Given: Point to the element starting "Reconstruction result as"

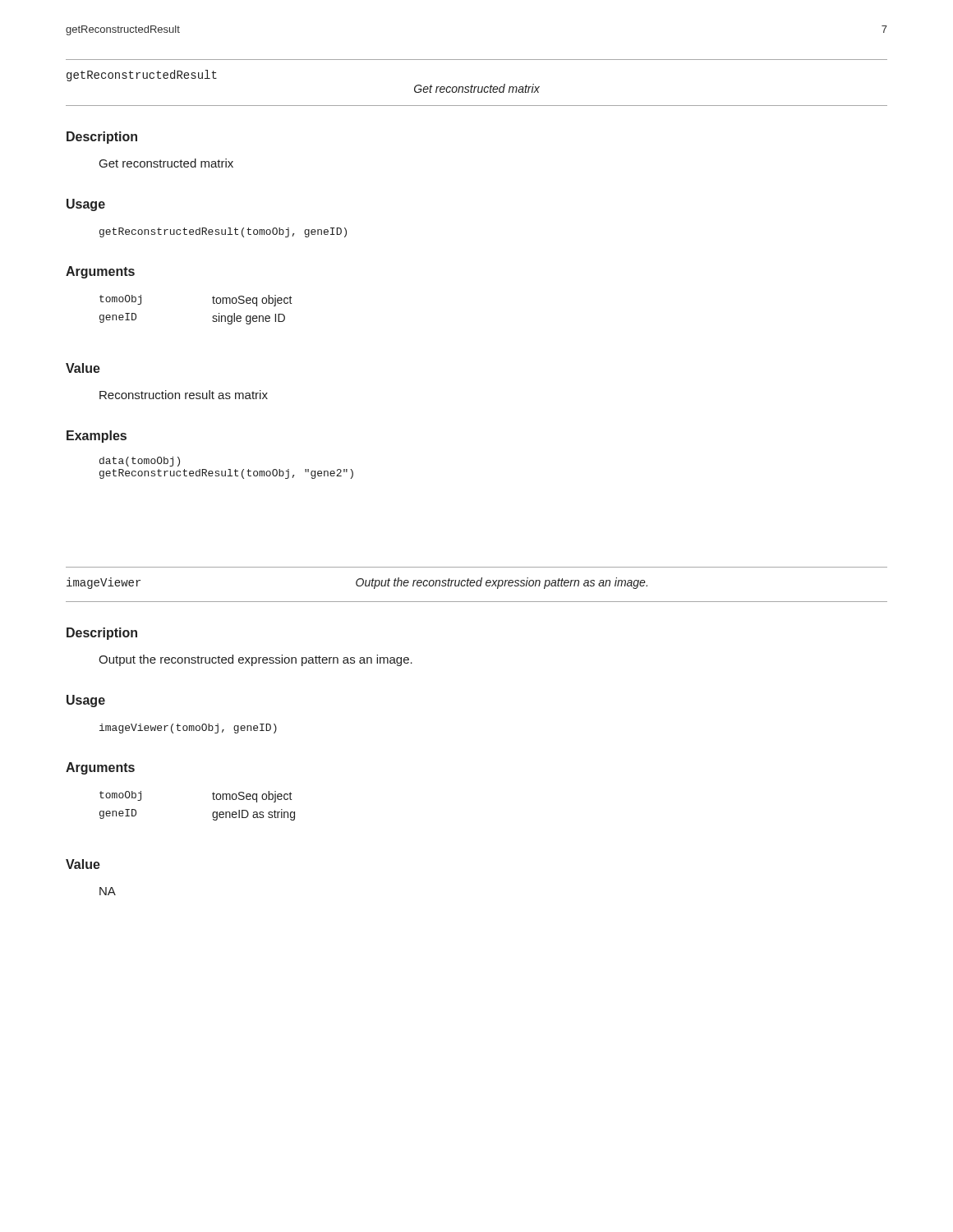Looking at the screenshot, I should tap(183, 395).
